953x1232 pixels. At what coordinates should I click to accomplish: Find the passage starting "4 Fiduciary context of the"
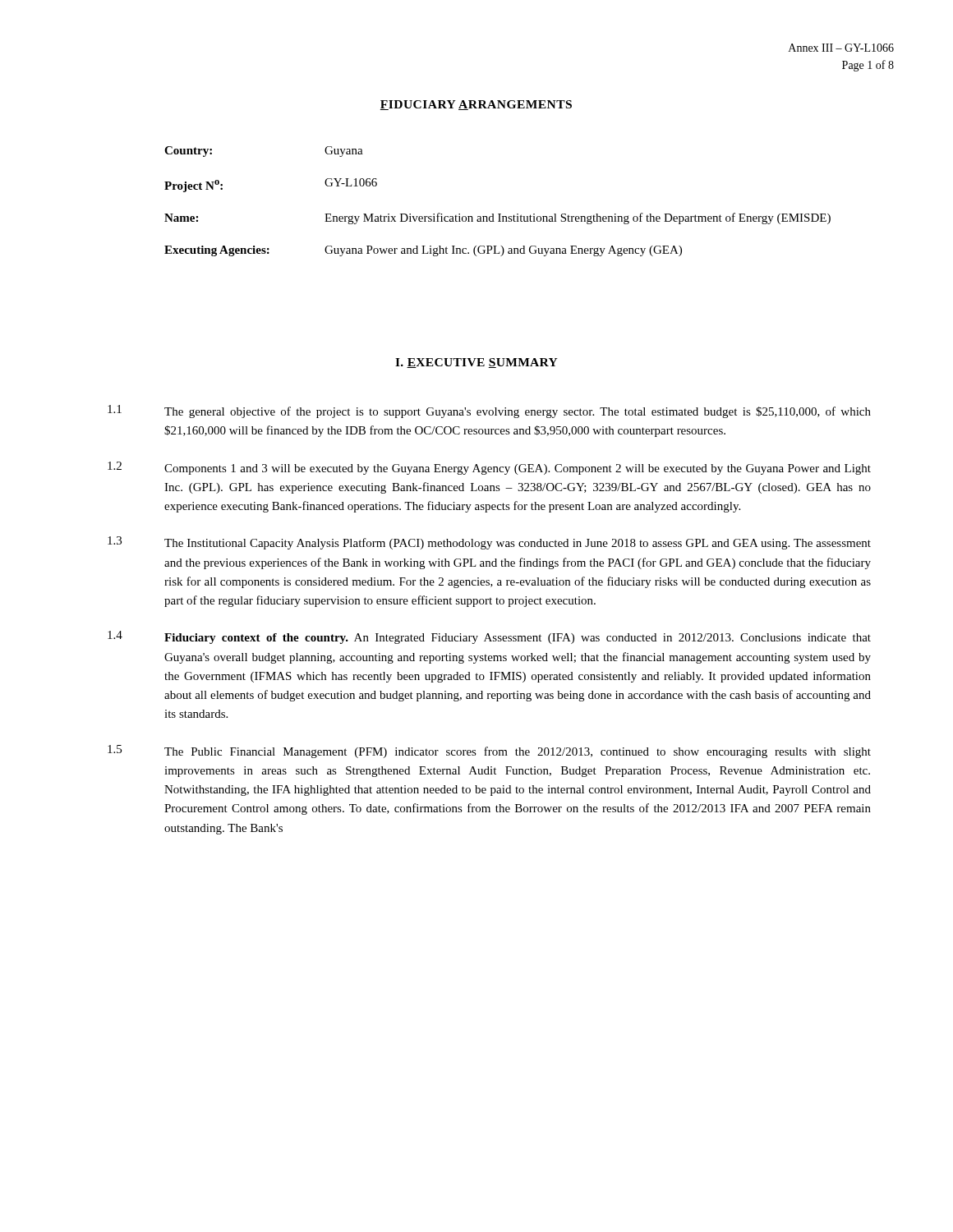click(489, 676)
